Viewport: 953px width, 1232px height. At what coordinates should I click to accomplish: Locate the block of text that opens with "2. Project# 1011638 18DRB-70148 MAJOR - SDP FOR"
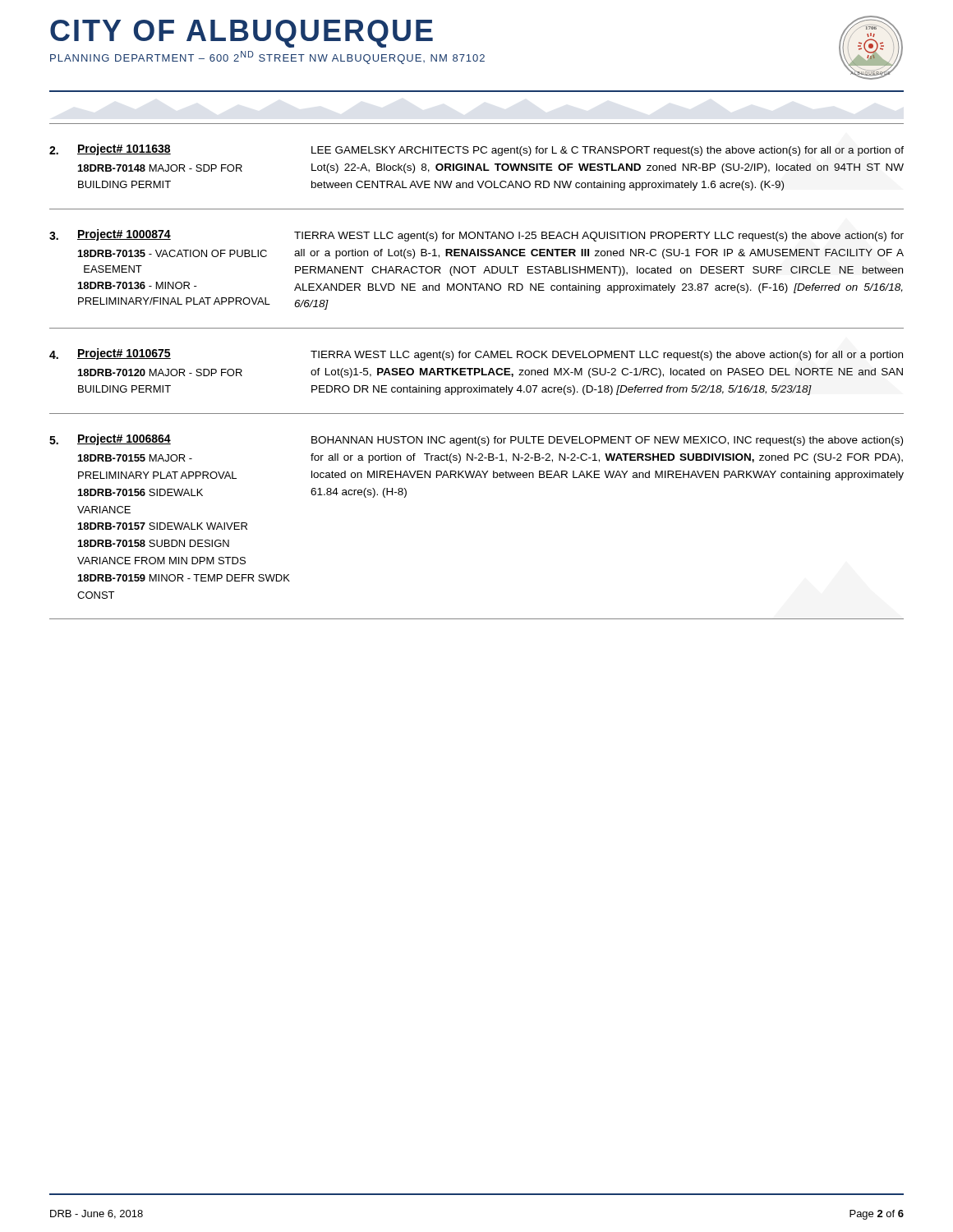(476, 168)
